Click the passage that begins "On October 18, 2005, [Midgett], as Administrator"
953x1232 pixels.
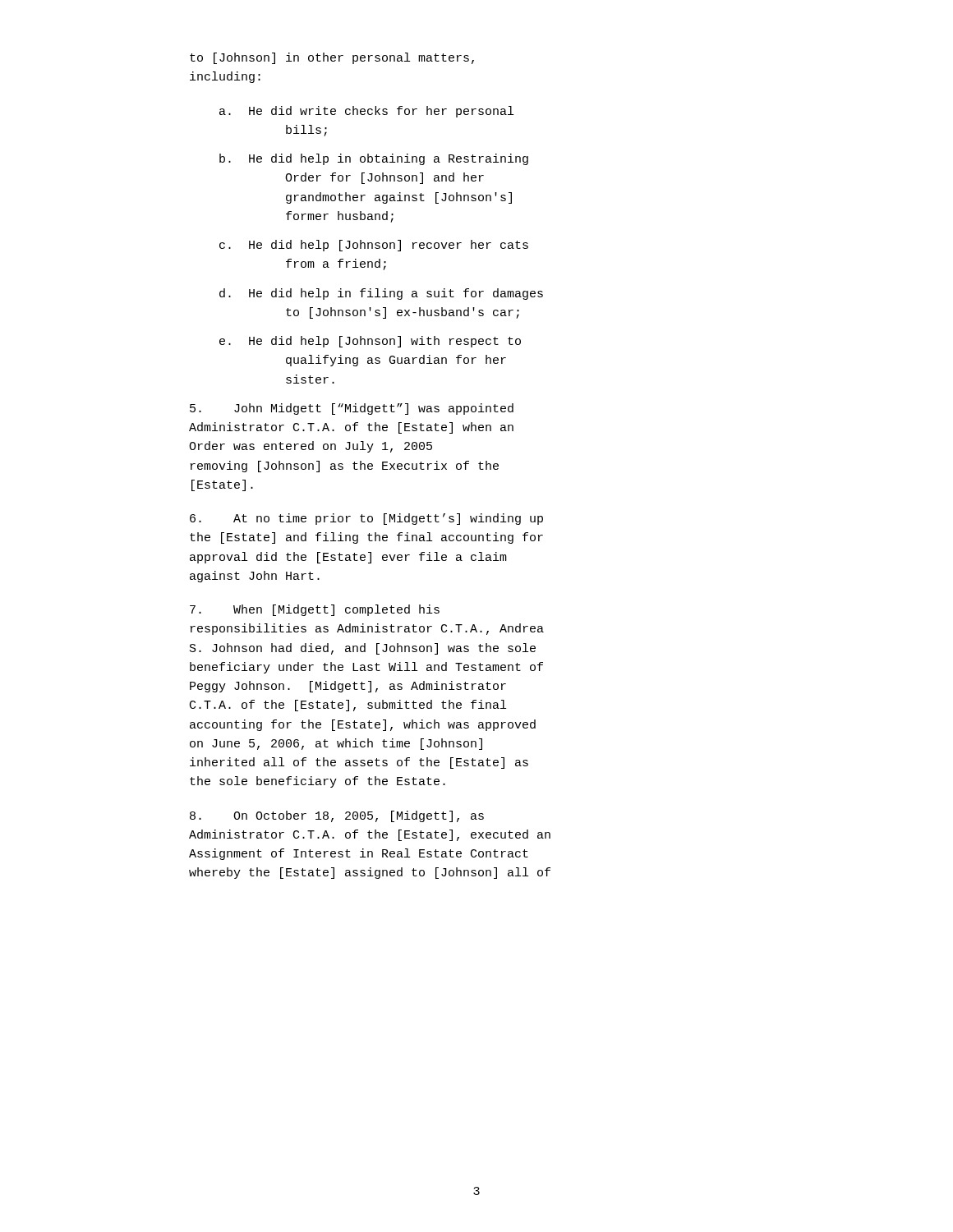point(370,845)
